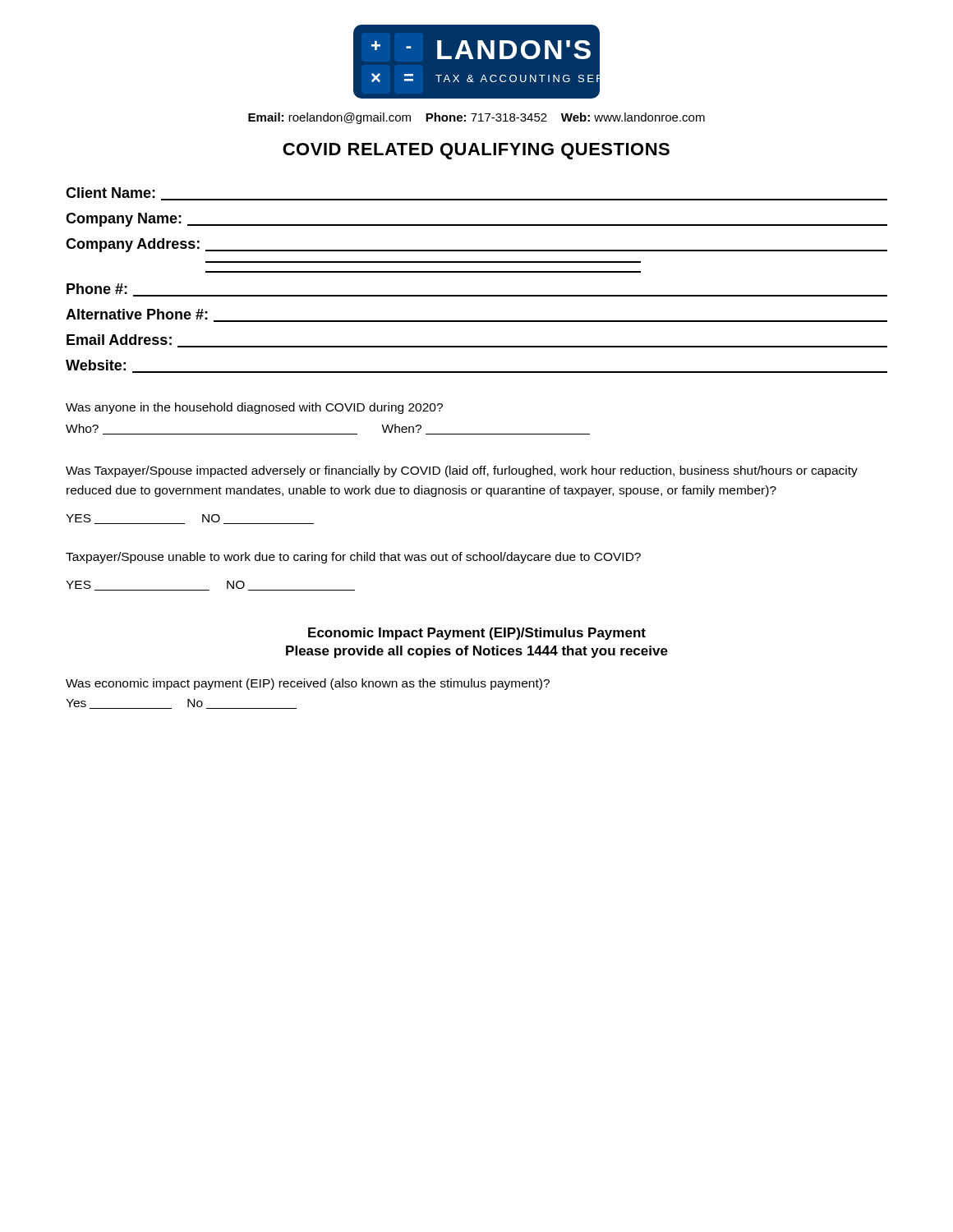Select the text block that reads "Please provide all copies"

pyautogui.click(x=476, y=651)
